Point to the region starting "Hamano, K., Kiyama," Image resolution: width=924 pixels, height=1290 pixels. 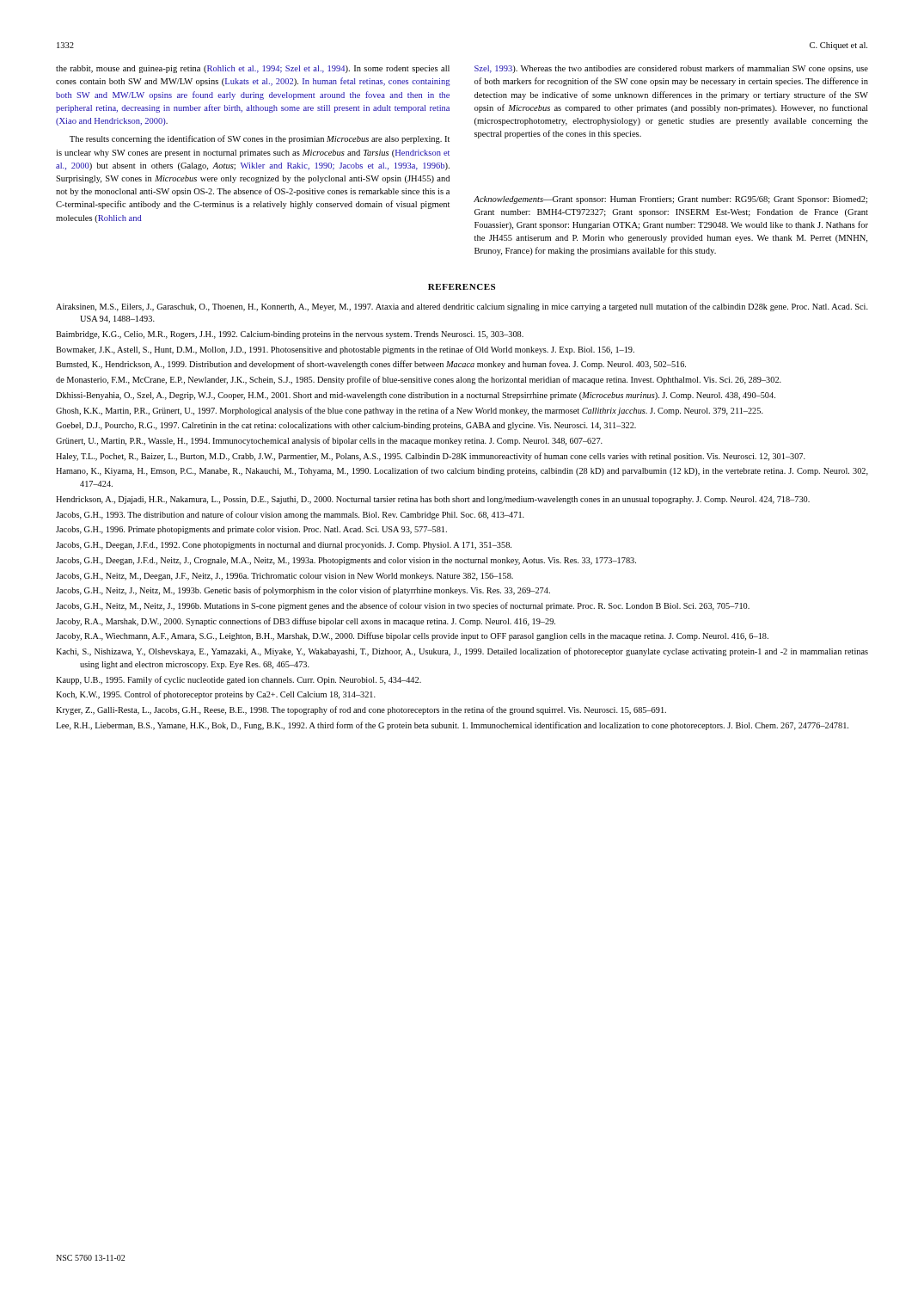462,478
